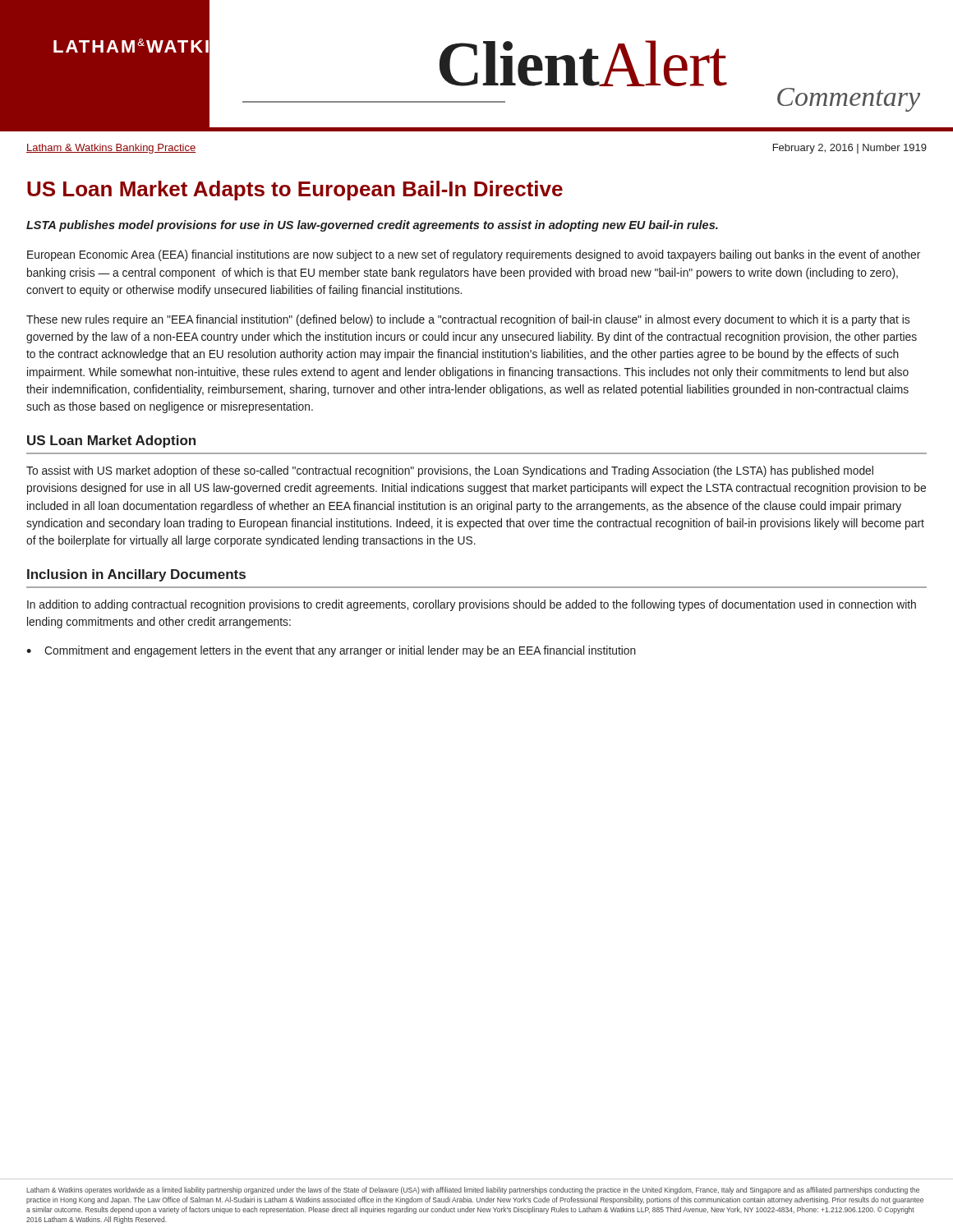Locate the text block that reads "Latham & Watkins Banking Practice February"
The width and height of the screenshot is (953, 1232).
[87, 148]
